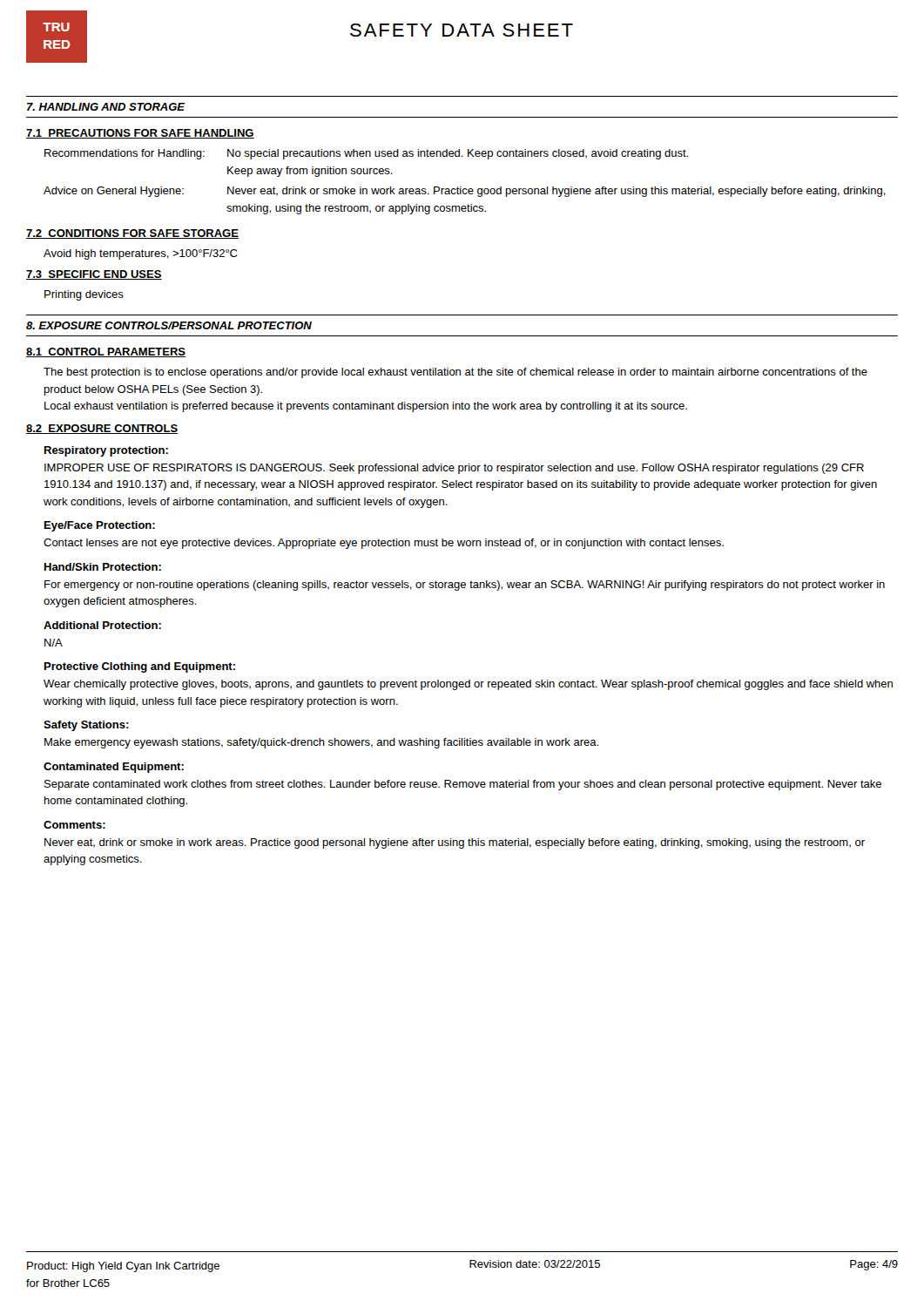Click on the text starting "Advice on General"
924x1307 pixels.
tap(471, 199)
